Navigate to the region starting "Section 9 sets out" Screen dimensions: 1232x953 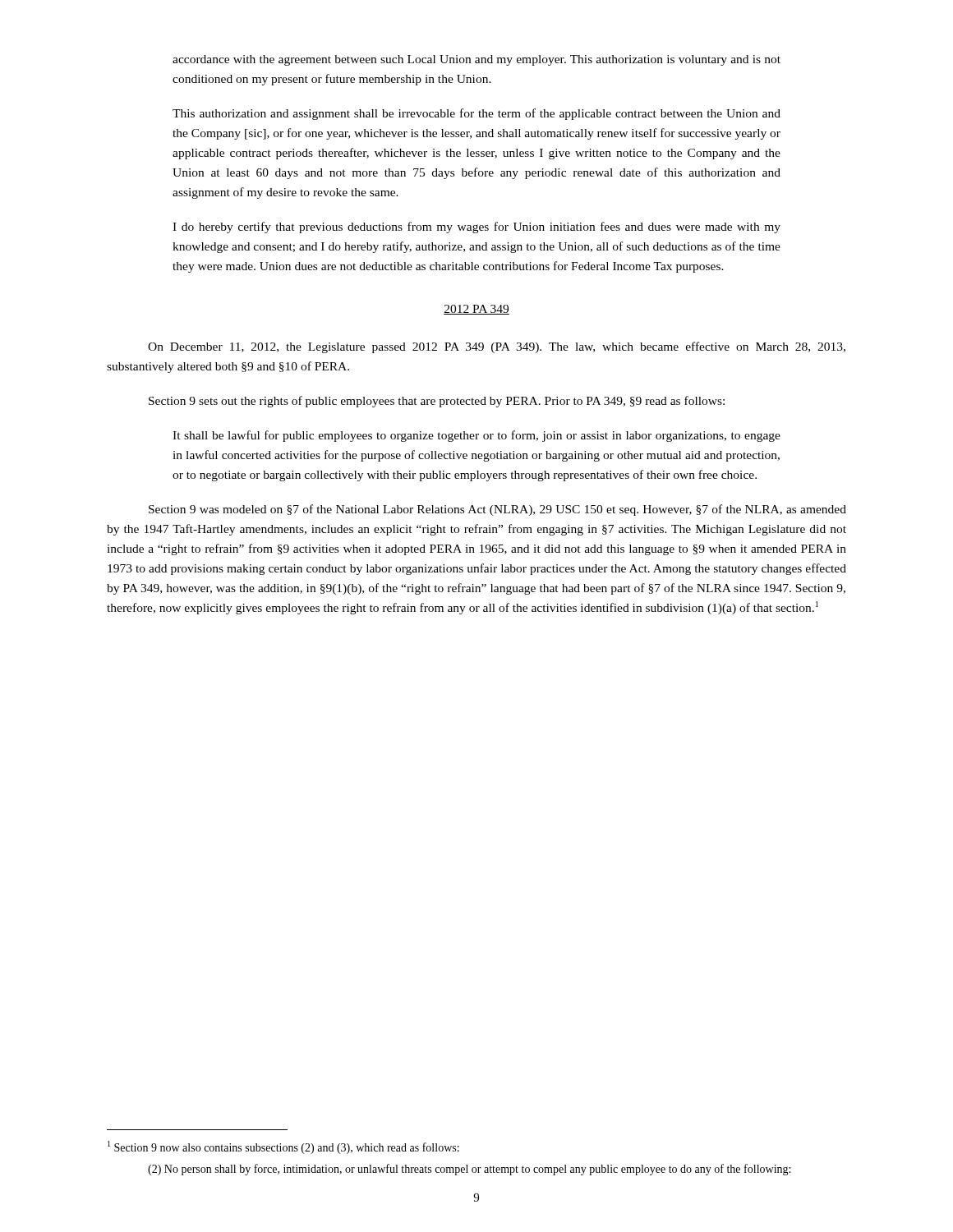(x=437, y=401)
